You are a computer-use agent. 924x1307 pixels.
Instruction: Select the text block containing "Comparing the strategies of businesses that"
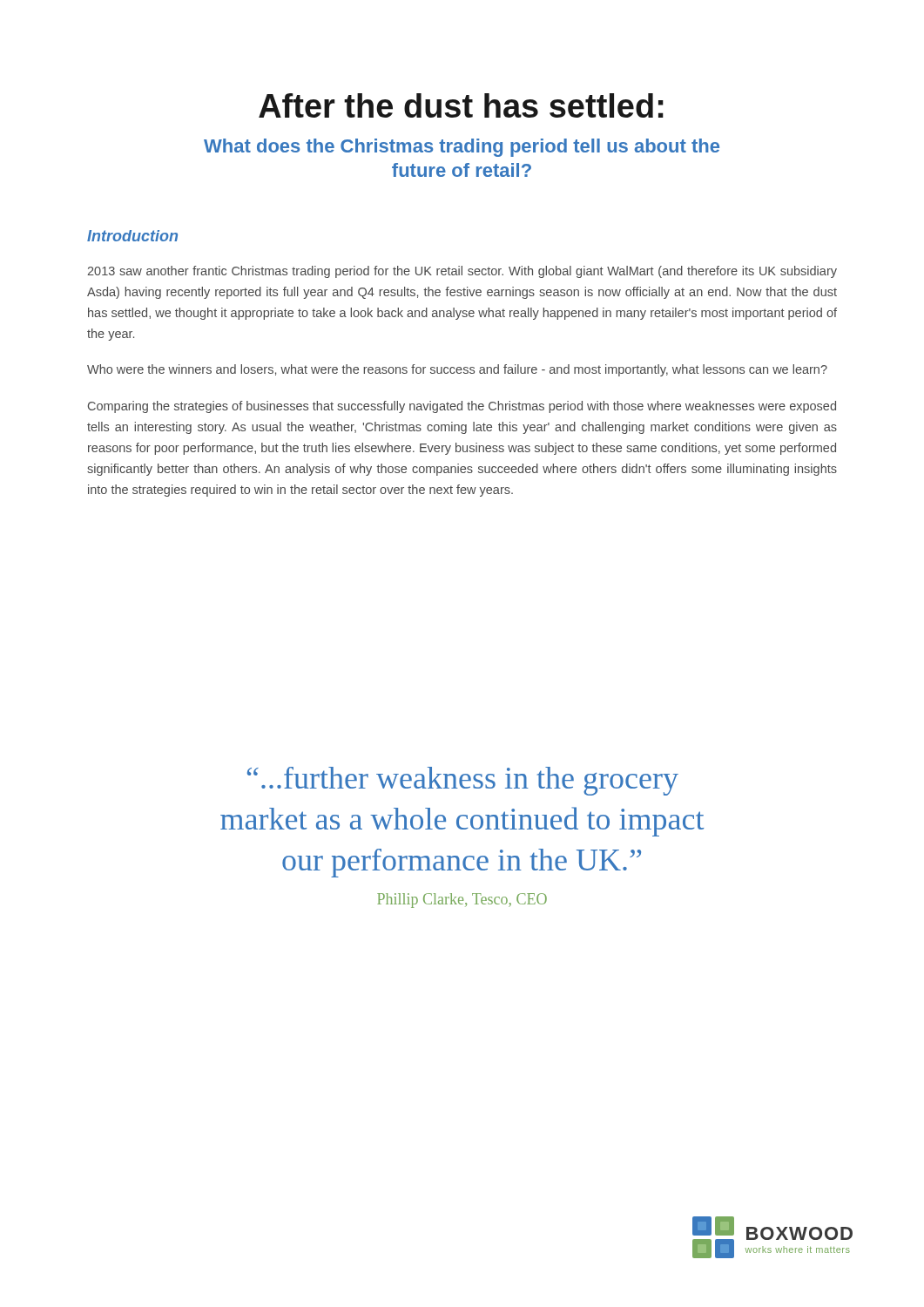click(462, 449)
